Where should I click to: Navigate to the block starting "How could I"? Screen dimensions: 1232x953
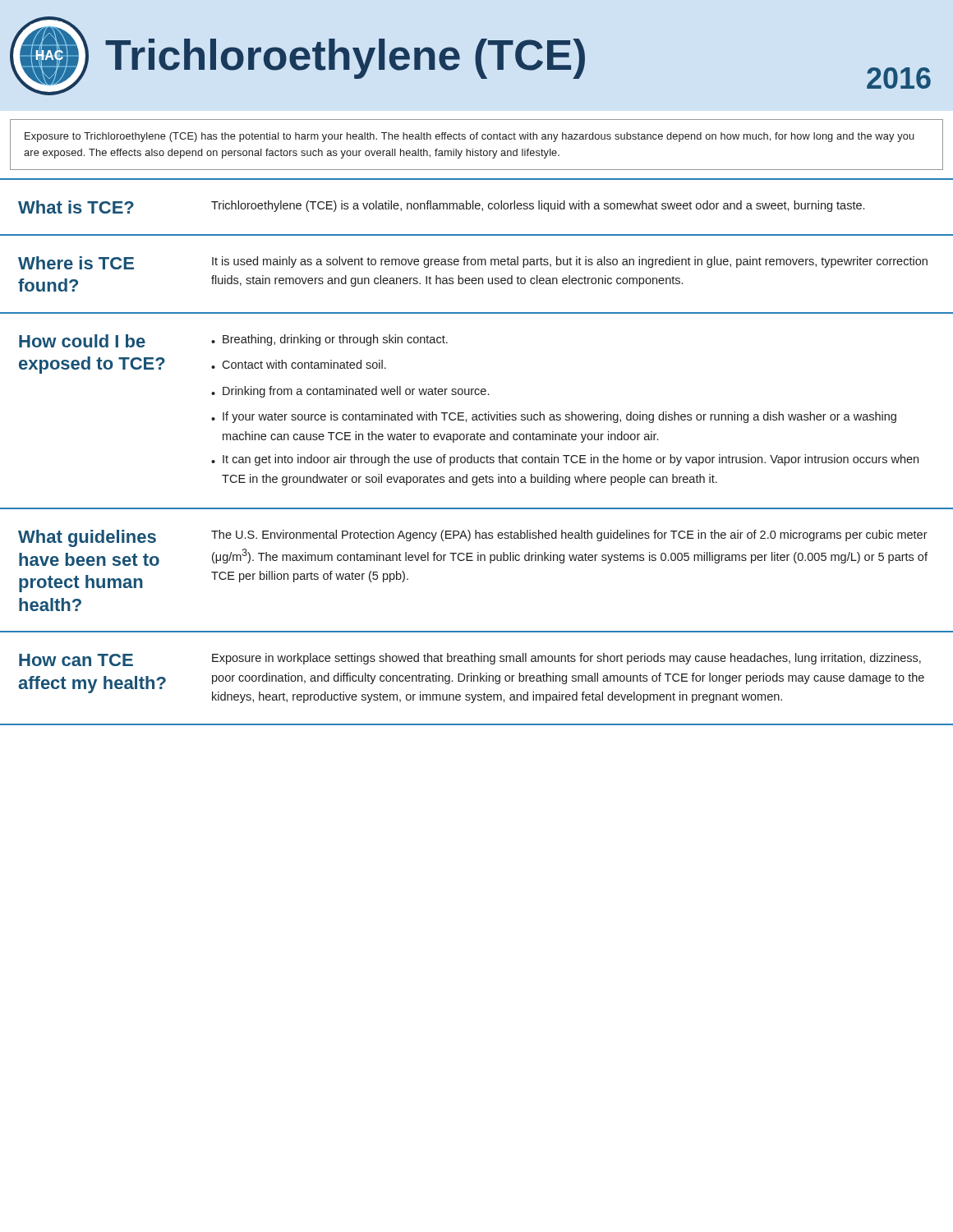coord(92,352)
